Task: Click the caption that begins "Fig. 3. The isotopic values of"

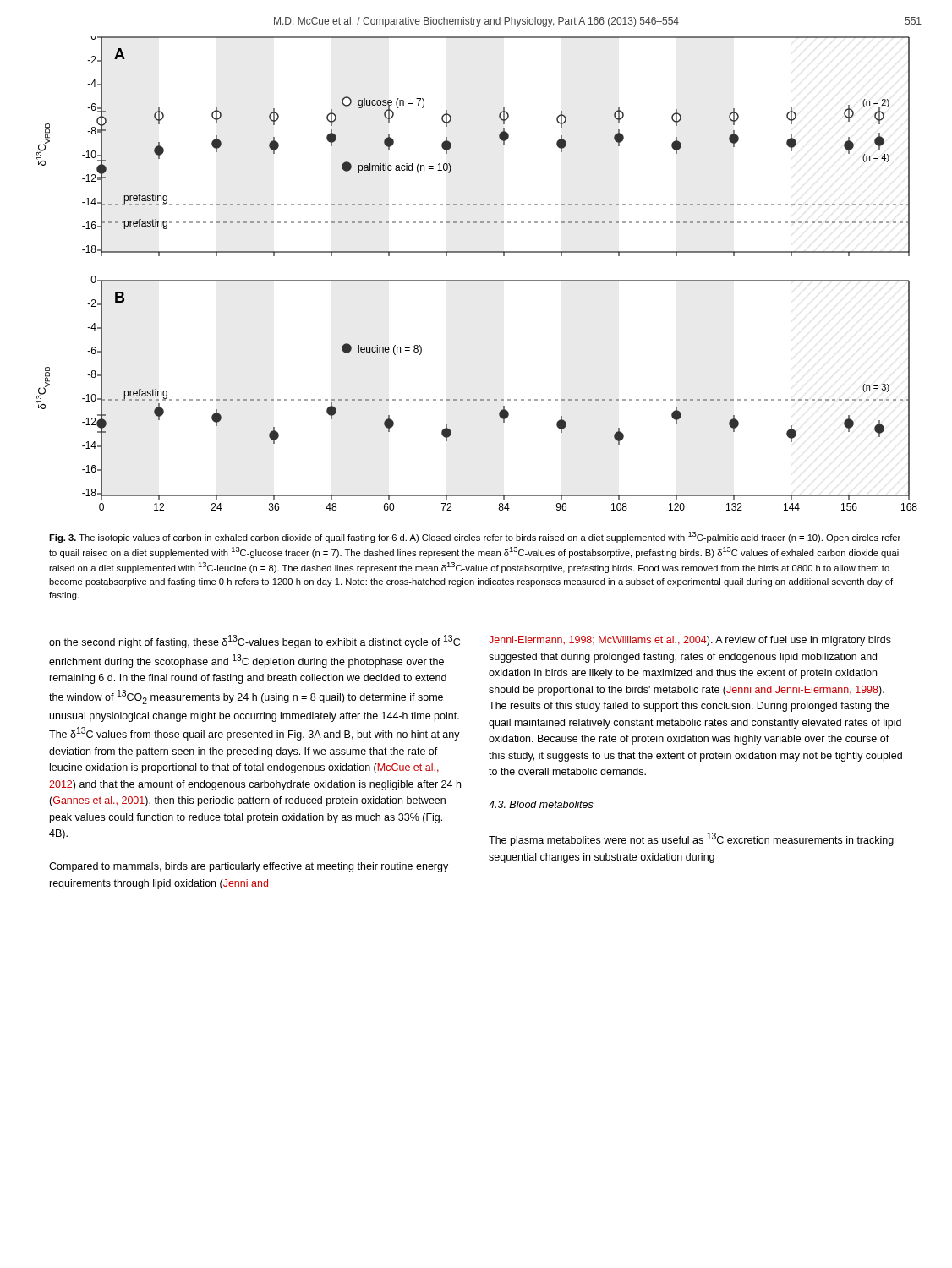Action: coord(475,565)
